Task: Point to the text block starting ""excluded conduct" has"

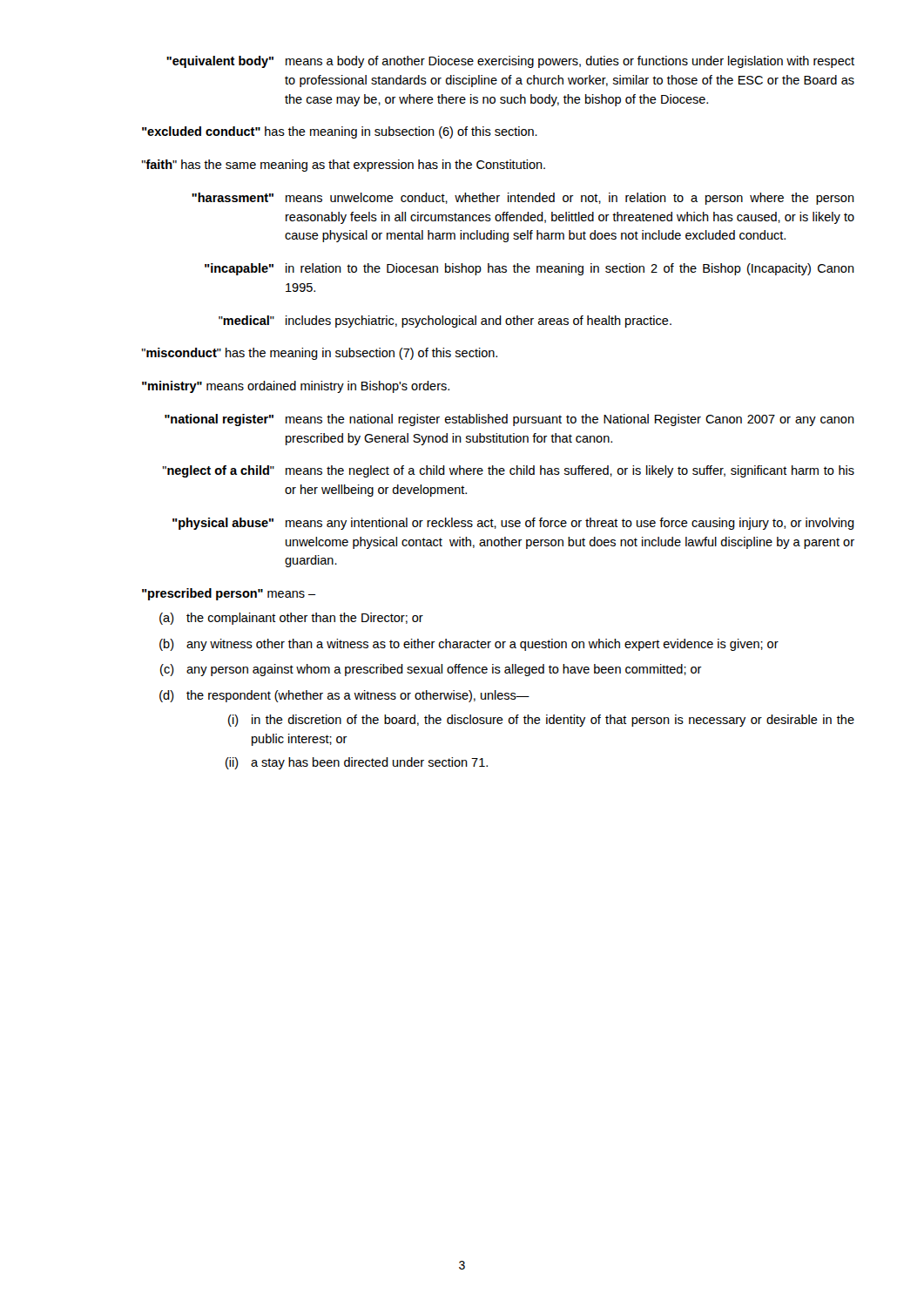Action: pyautogui.click(x=326, y=132)
